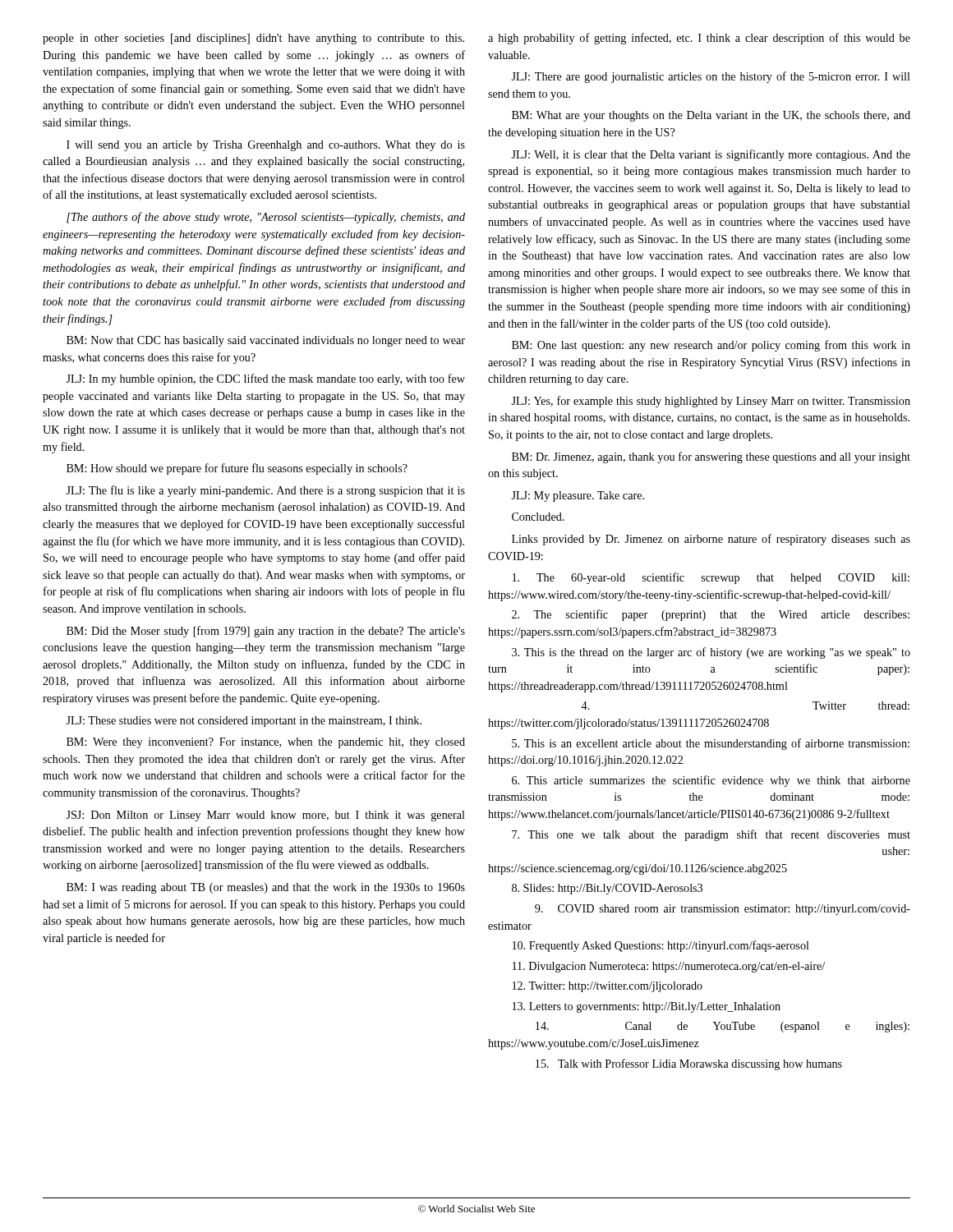The image size is (953, 1232).
Task: Locate the text block that says "JLJ: My pleasure. Take"
Action: pos(578,495)
